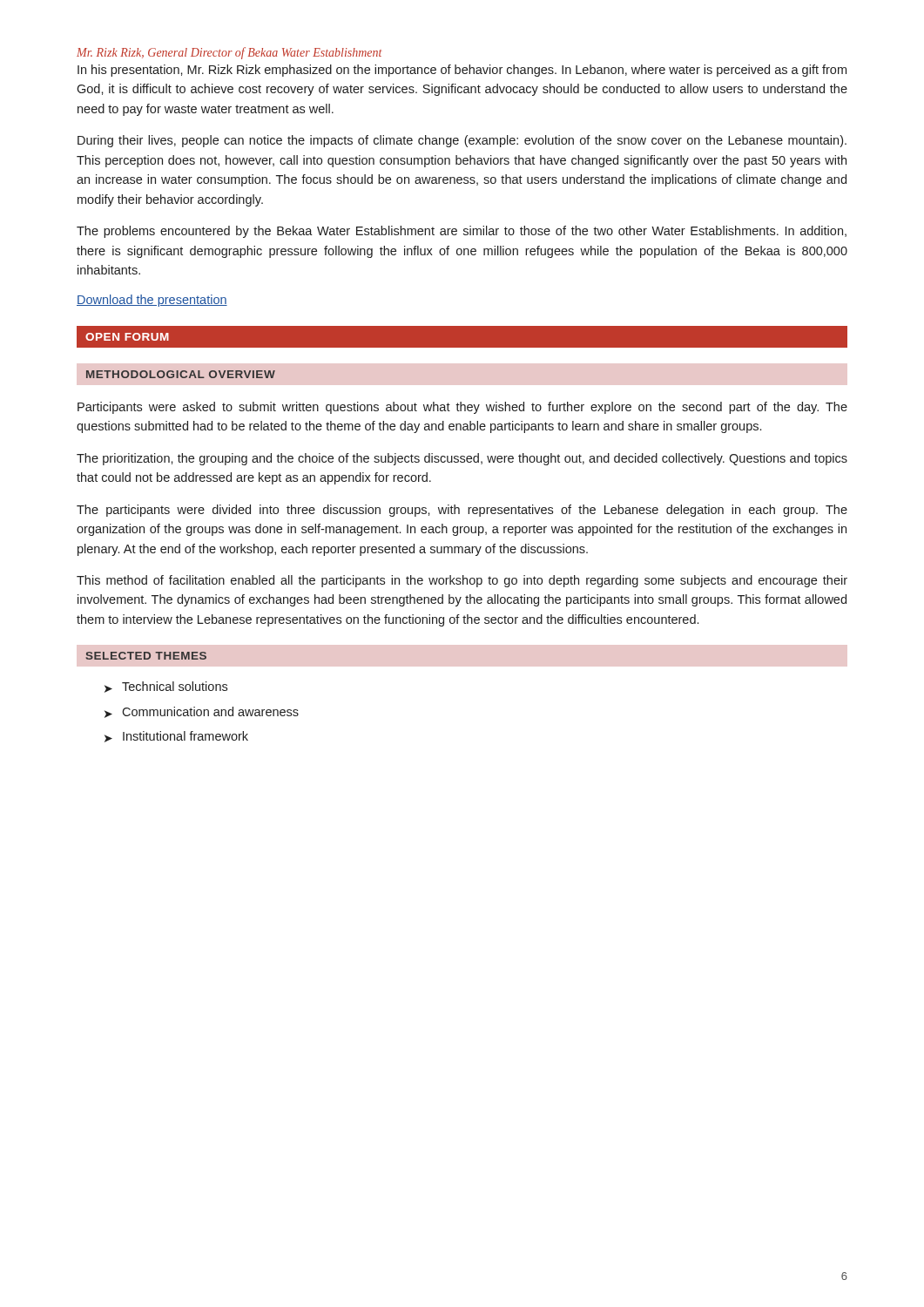Find the passage starting "SELECTED THEMES"
The width and height of the screenshot is (924, 1307).
146,656
